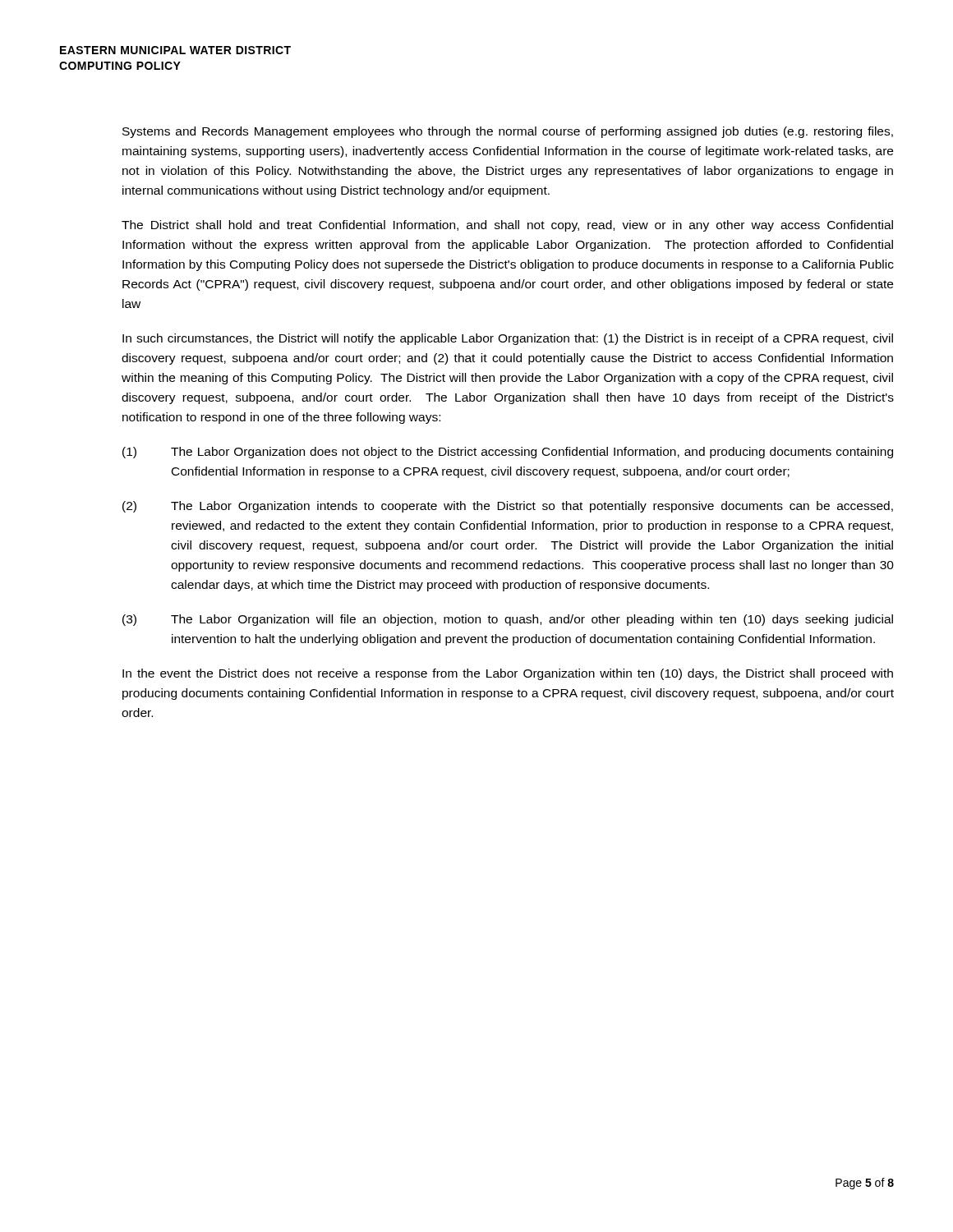
Task: Select the region starting "The District shall"
Action: click(x=508, y=264)
